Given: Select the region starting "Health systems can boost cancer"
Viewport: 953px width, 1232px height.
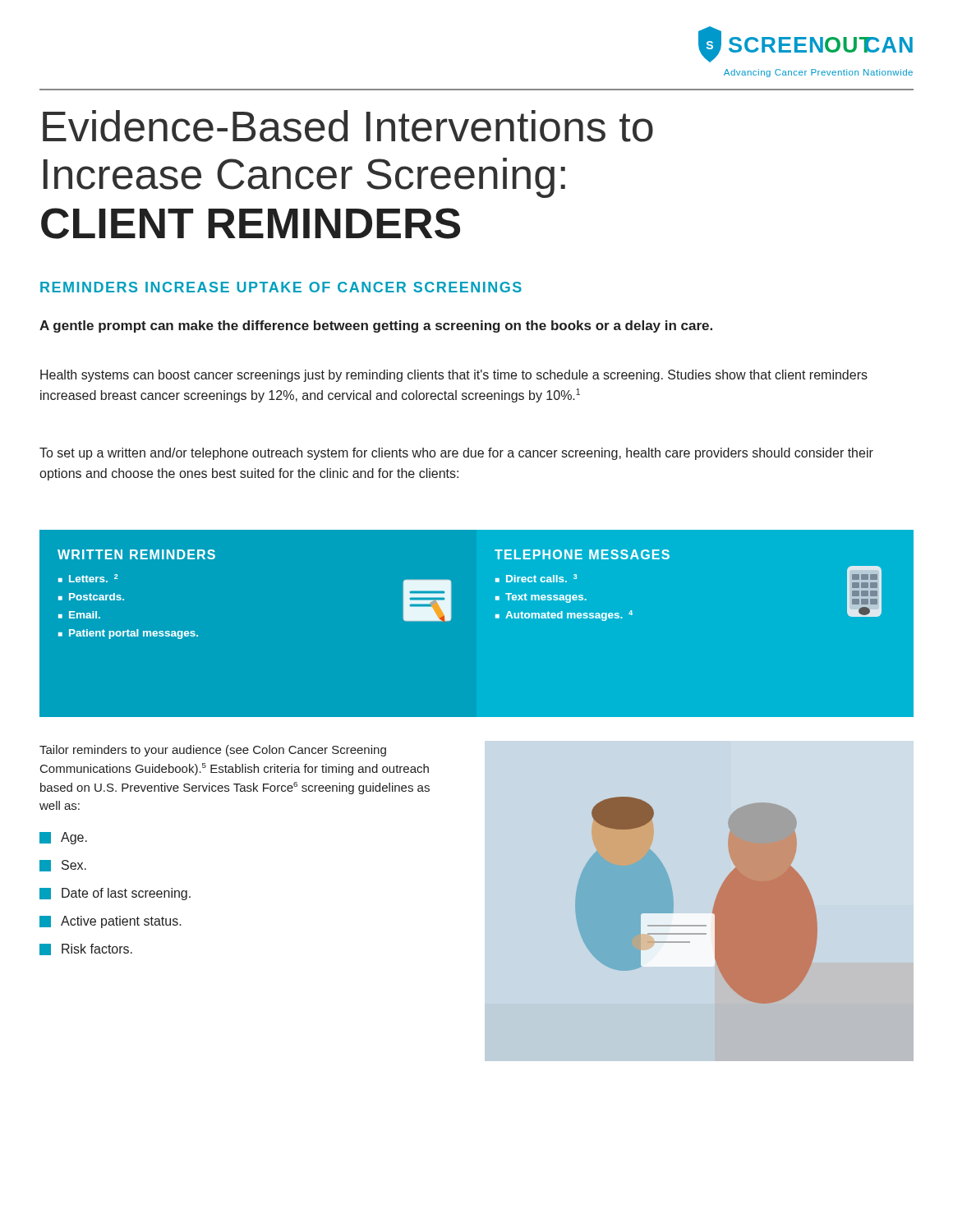Looking at the screenshot, I should tap(476, 386).
